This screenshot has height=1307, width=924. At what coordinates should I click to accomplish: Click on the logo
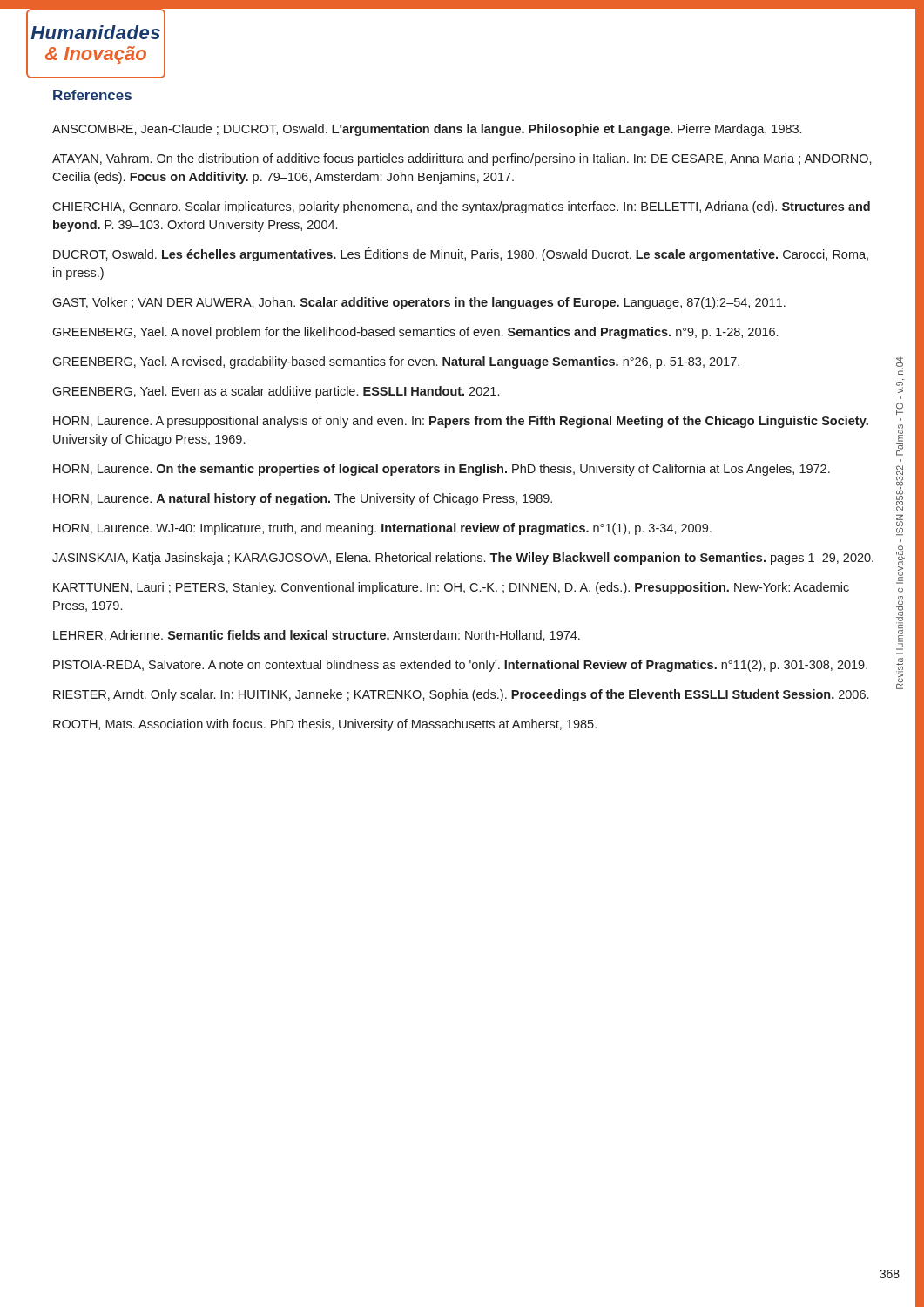[96, 44]
